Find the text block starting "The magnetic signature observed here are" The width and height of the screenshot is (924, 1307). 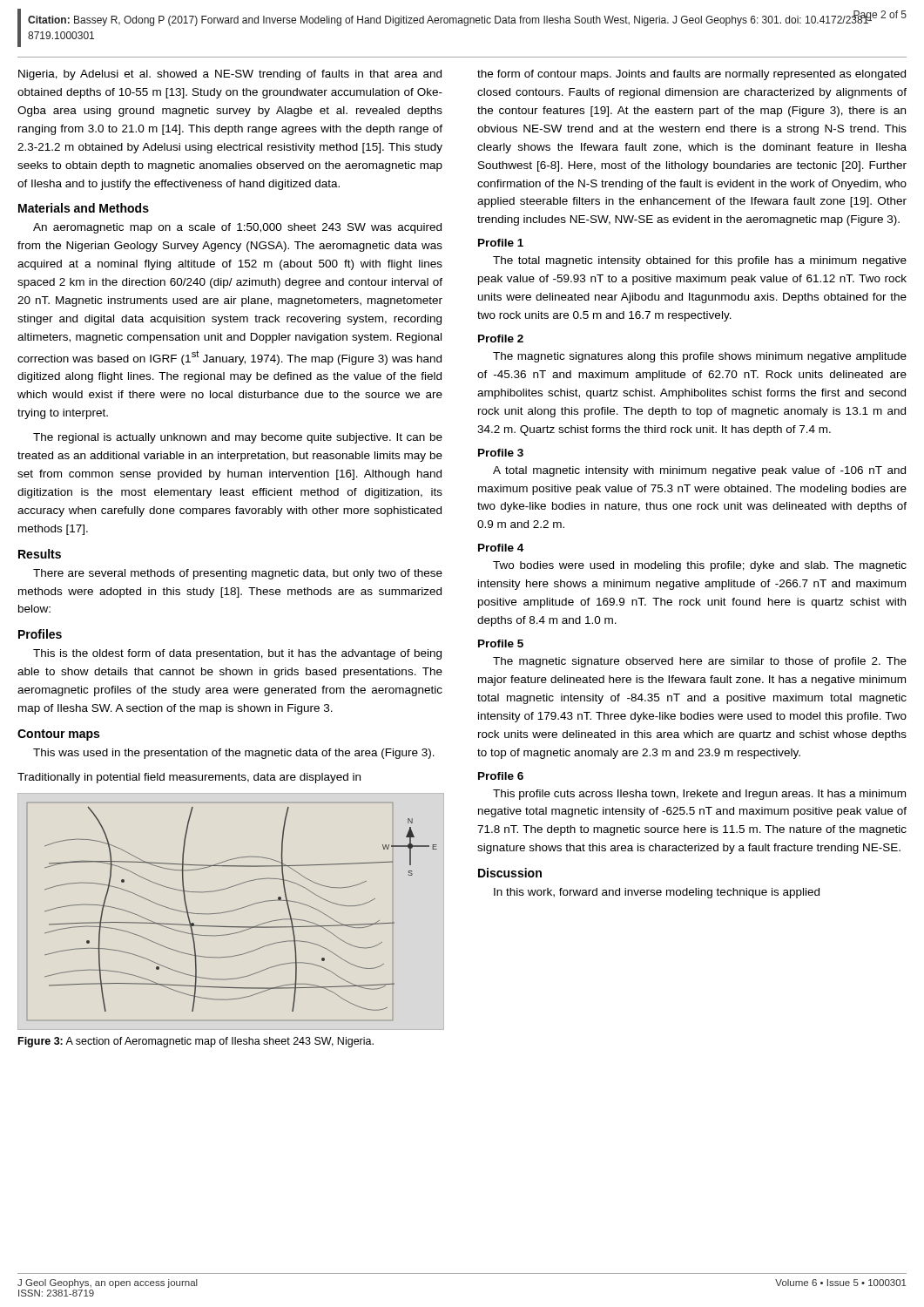point(692,707)
